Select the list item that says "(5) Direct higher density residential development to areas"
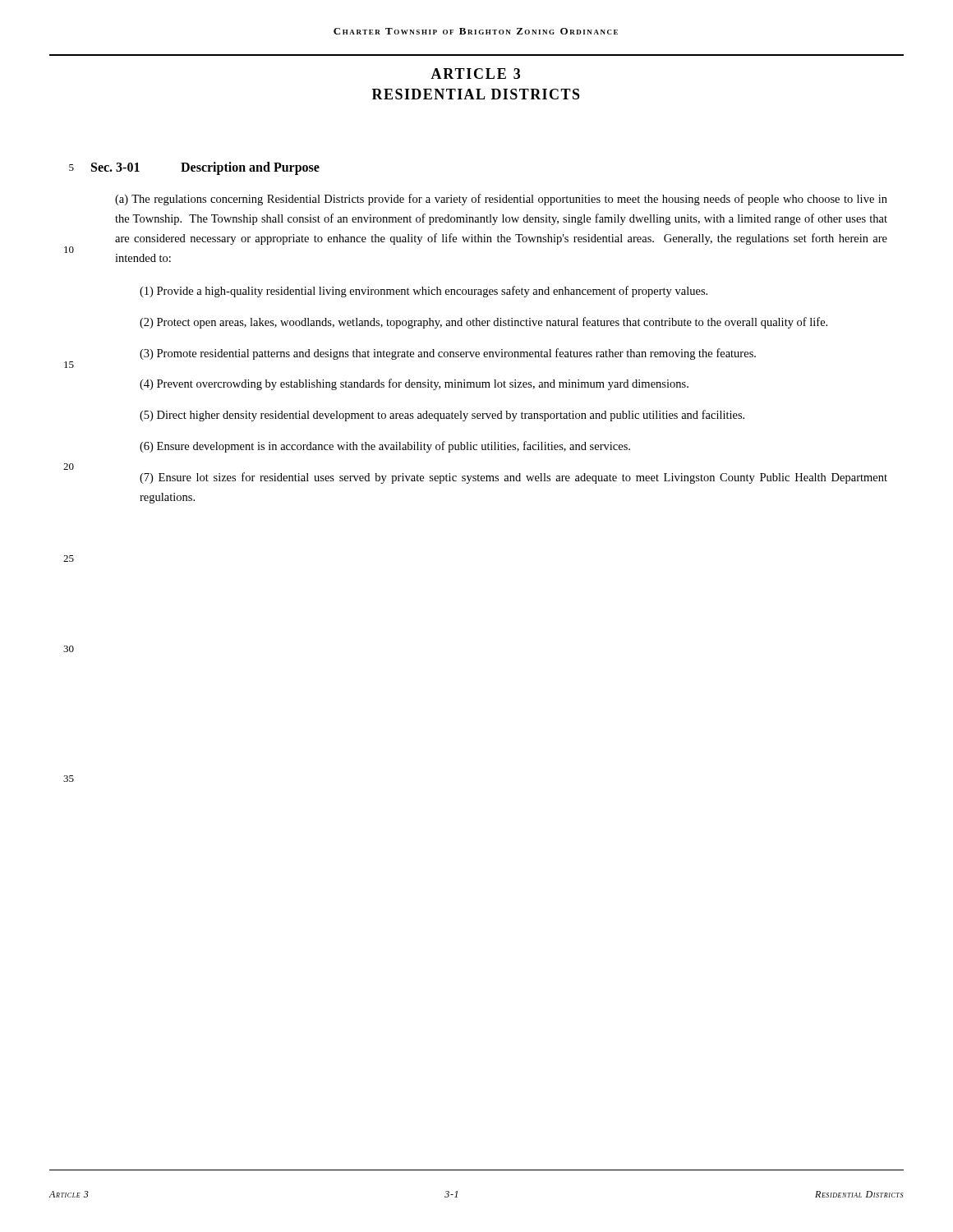Screen dimensions: 1232x953 [x=443, y=415]
